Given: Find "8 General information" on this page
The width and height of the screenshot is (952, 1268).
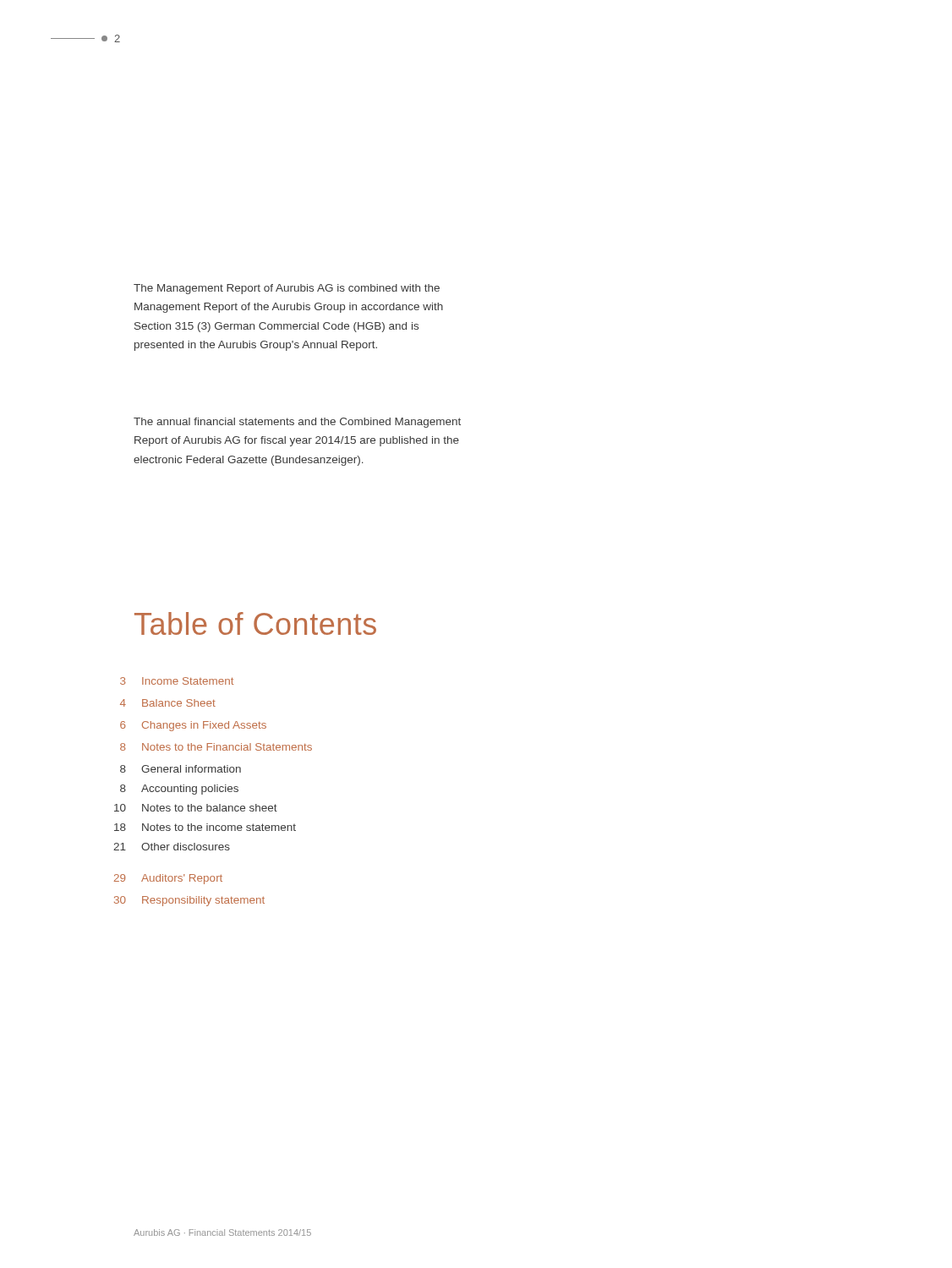Looking at the screenshot, I should tap(169, 769).
